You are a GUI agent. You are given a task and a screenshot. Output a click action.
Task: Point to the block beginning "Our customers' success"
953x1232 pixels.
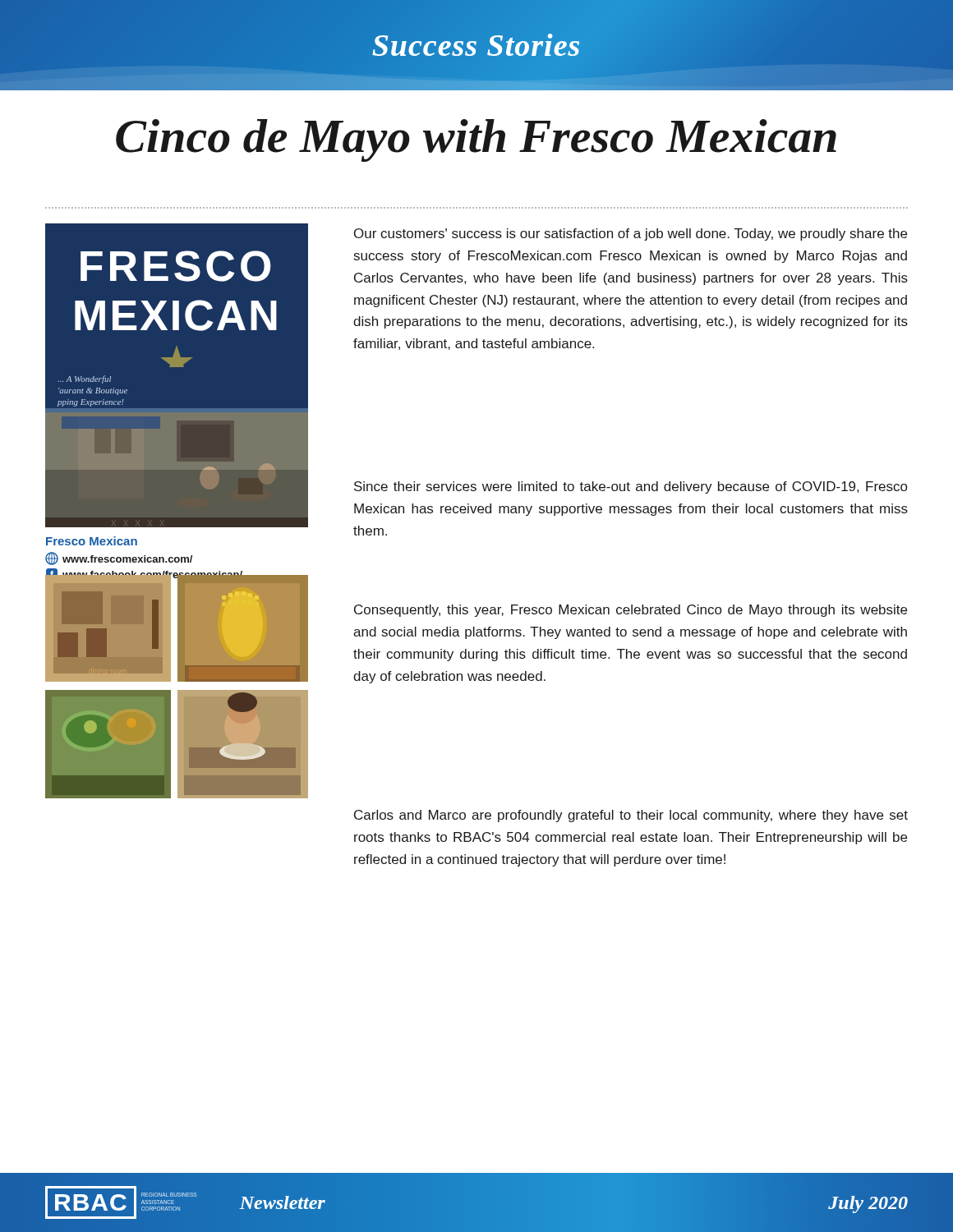coord(631,289)
